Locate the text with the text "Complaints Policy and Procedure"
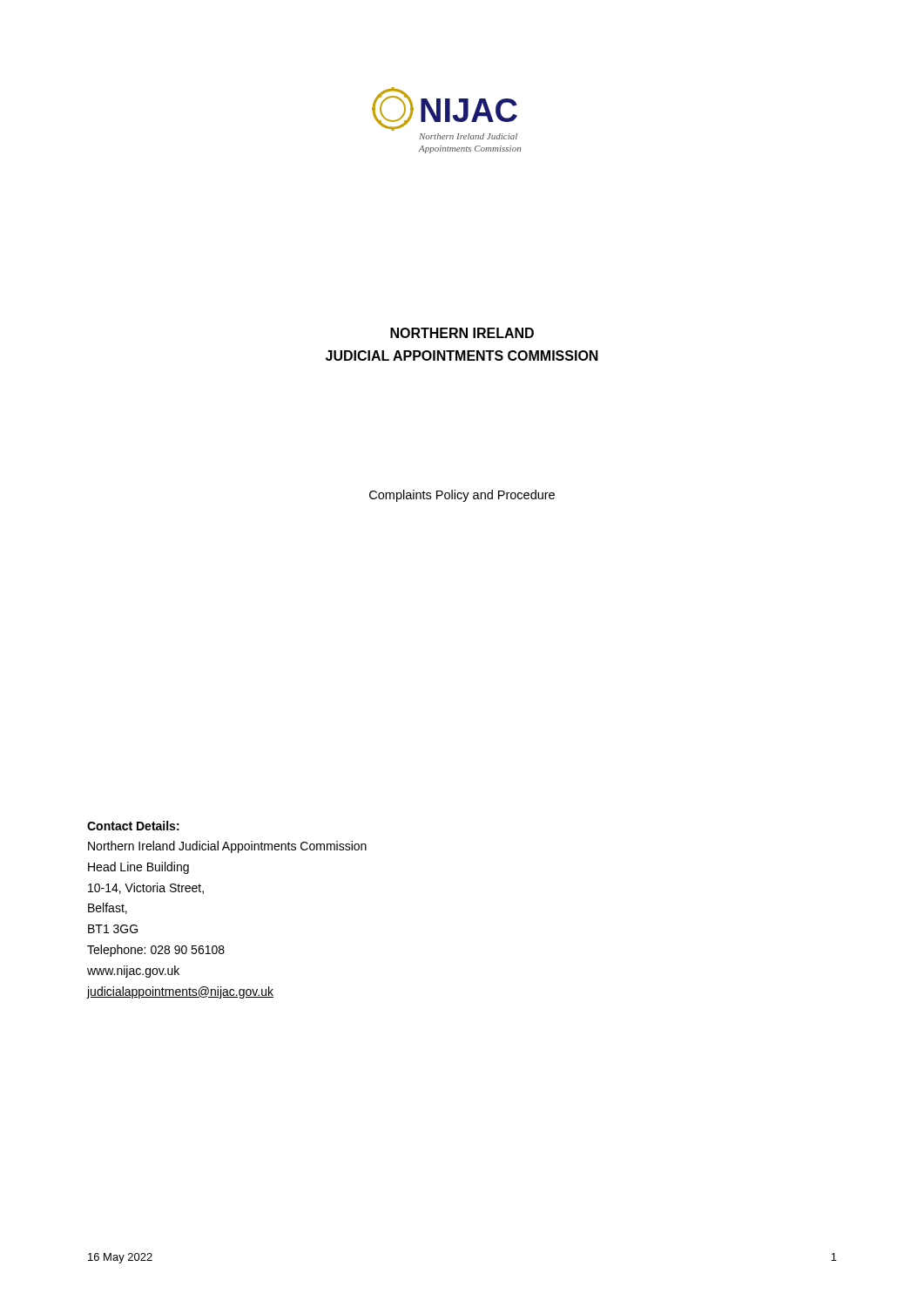 pos(462,495)
